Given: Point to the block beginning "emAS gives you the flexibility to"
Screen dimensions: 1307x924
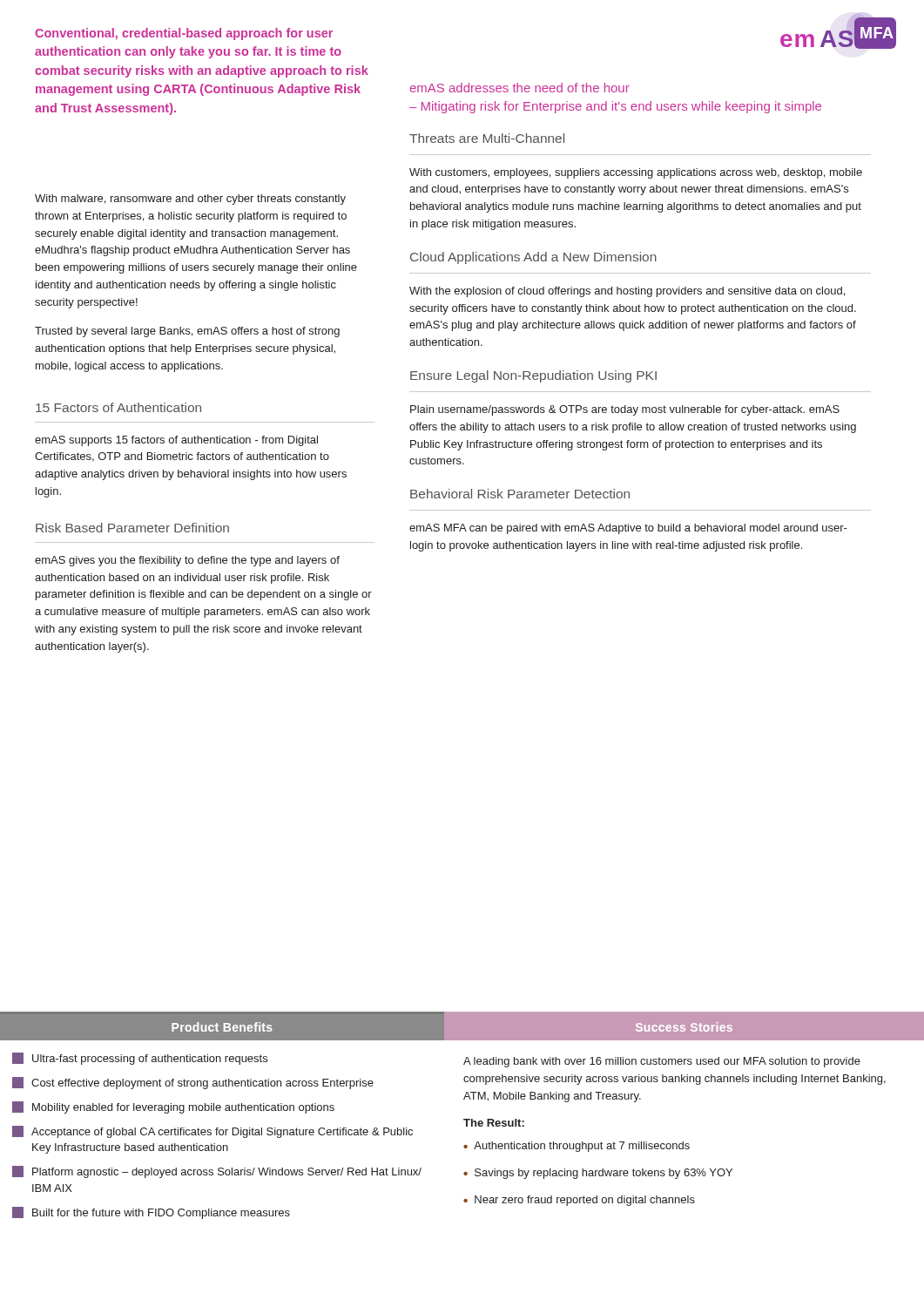Looking at the screenshot, I should point(203,603).
